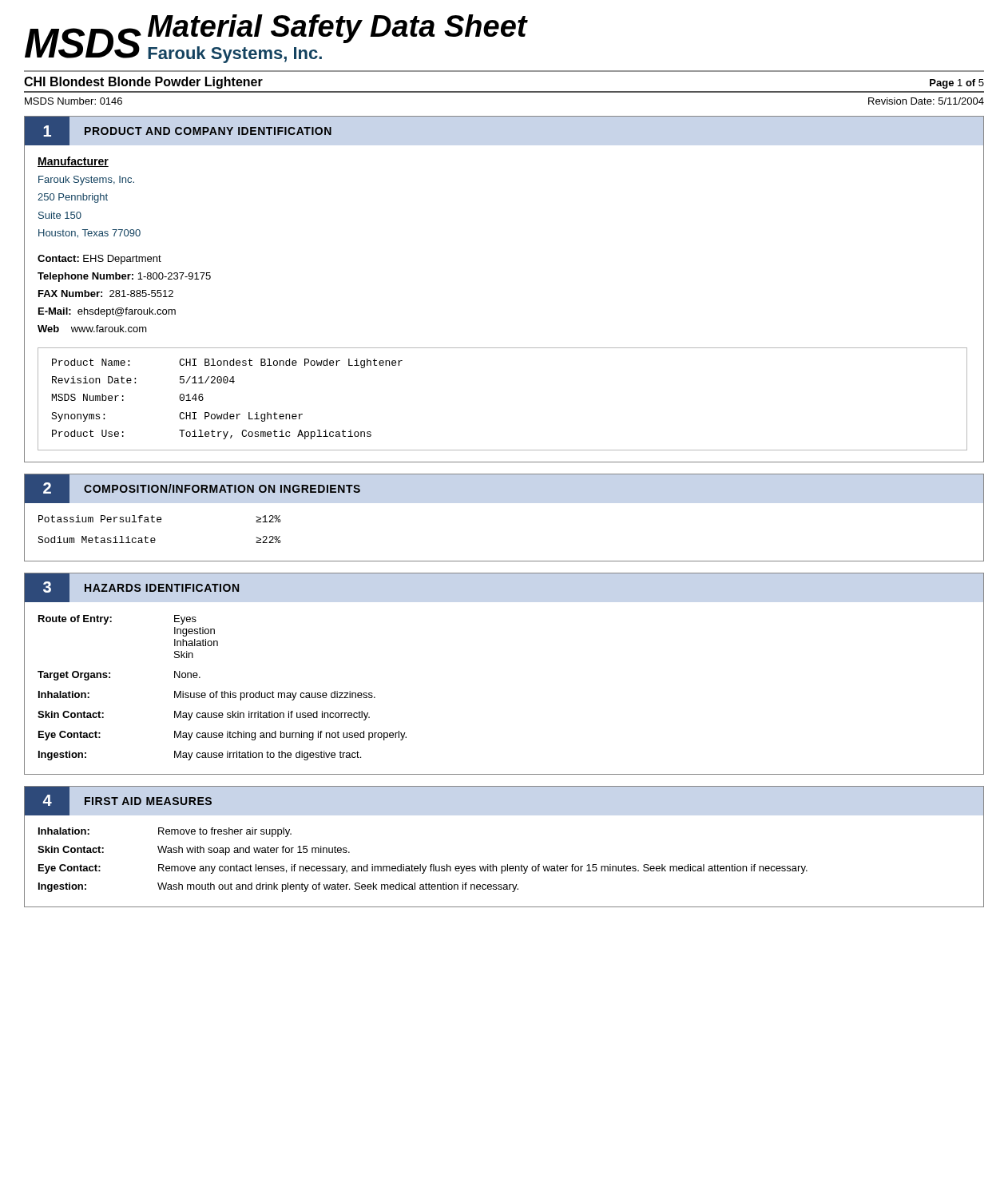
Task: Point to "3 HAZARDS IDENTIFICATION"
Action: tap(504, 588)
